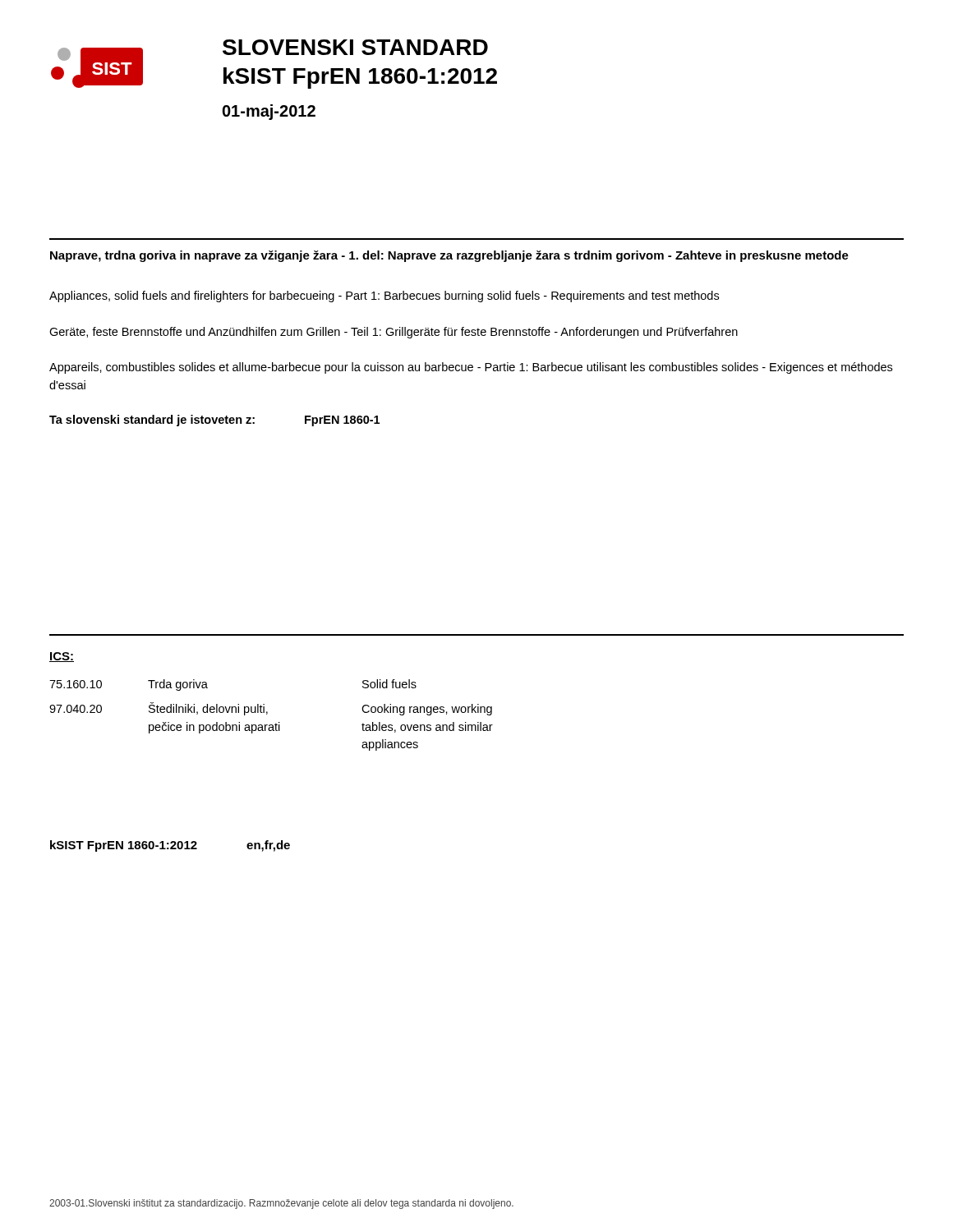Click on the title that says "SLOVENSKI STANDARDkSIST FprEN 1860-1:2012 01-maj-2012"
The width and height of the screenshot is (953, 1232).
click(x=360, y=77)
